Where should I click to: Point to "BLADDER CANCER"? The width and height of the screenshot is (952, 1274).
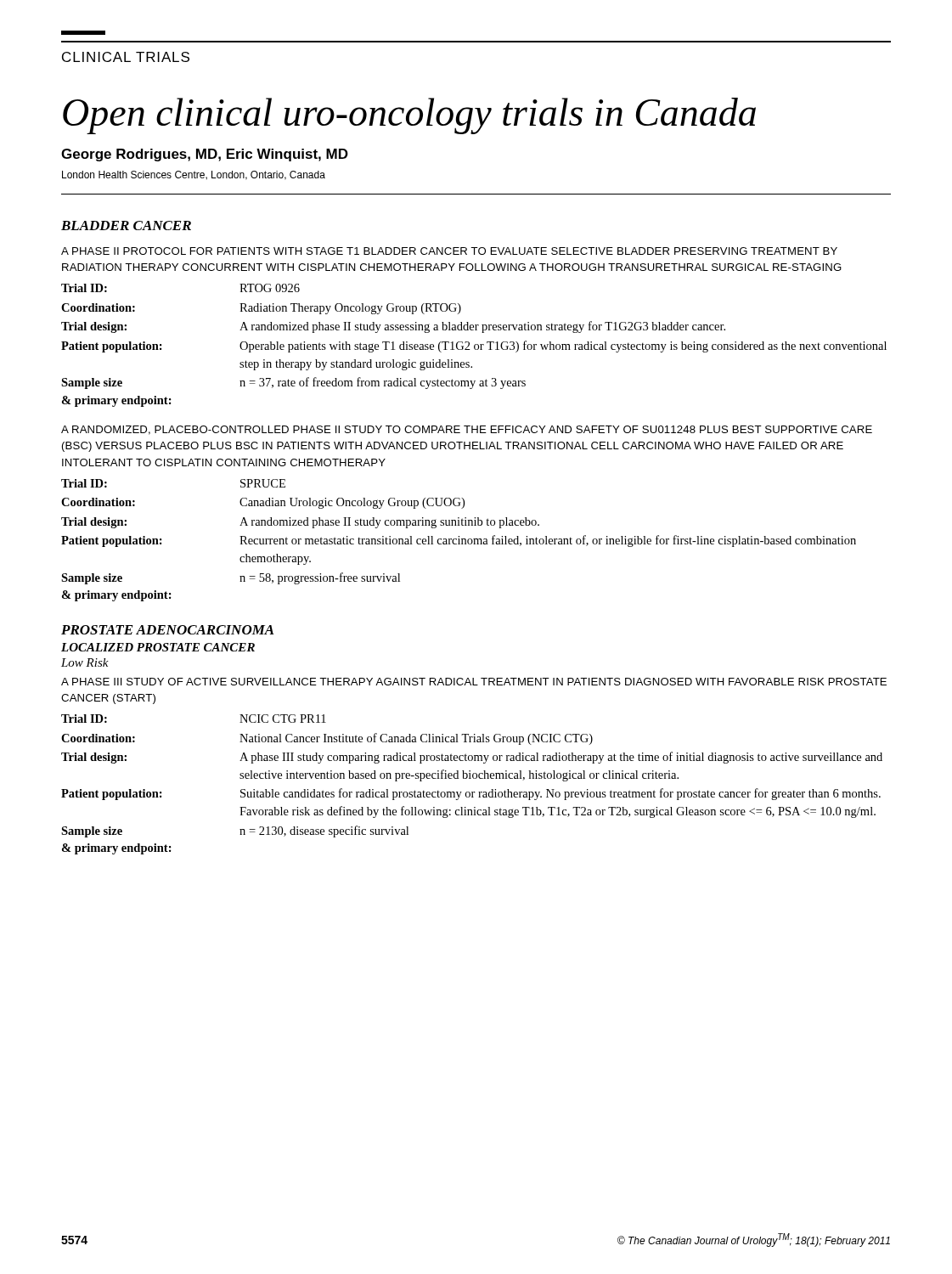coord(126,225)
